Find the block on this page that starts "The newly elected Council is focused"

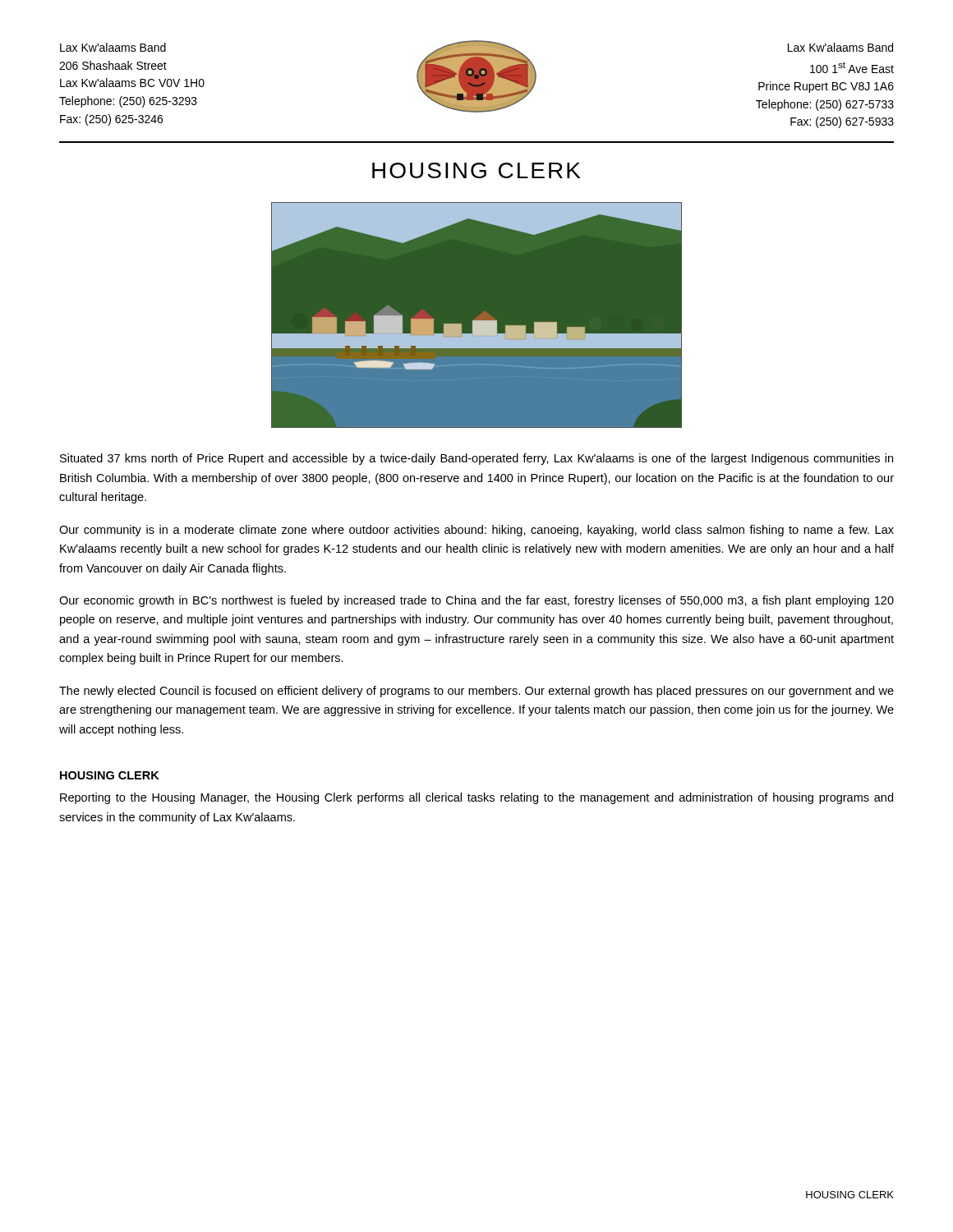(476, 710)
